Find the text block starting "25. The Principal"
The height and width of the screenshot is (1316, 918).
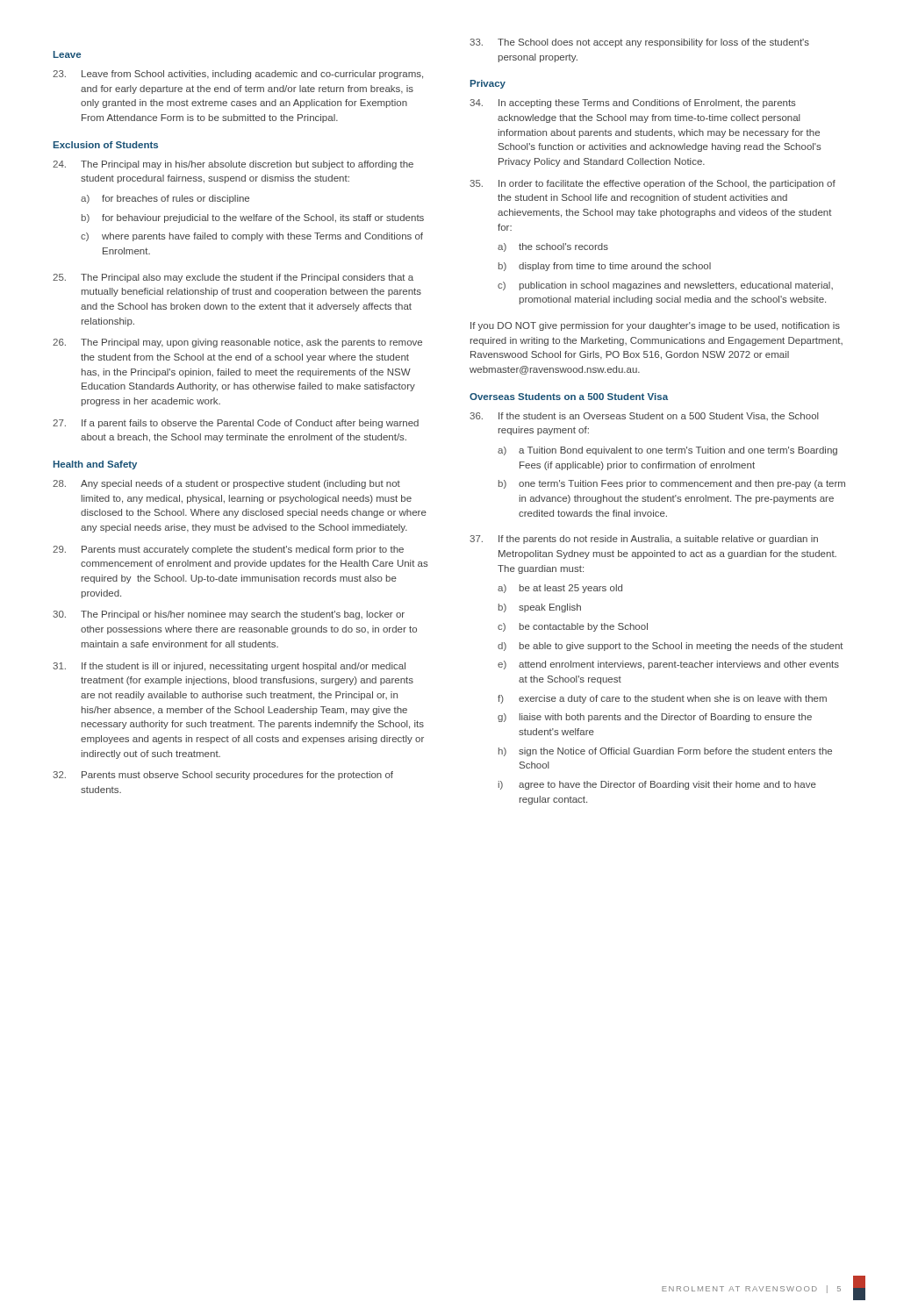tap(241, 299)
